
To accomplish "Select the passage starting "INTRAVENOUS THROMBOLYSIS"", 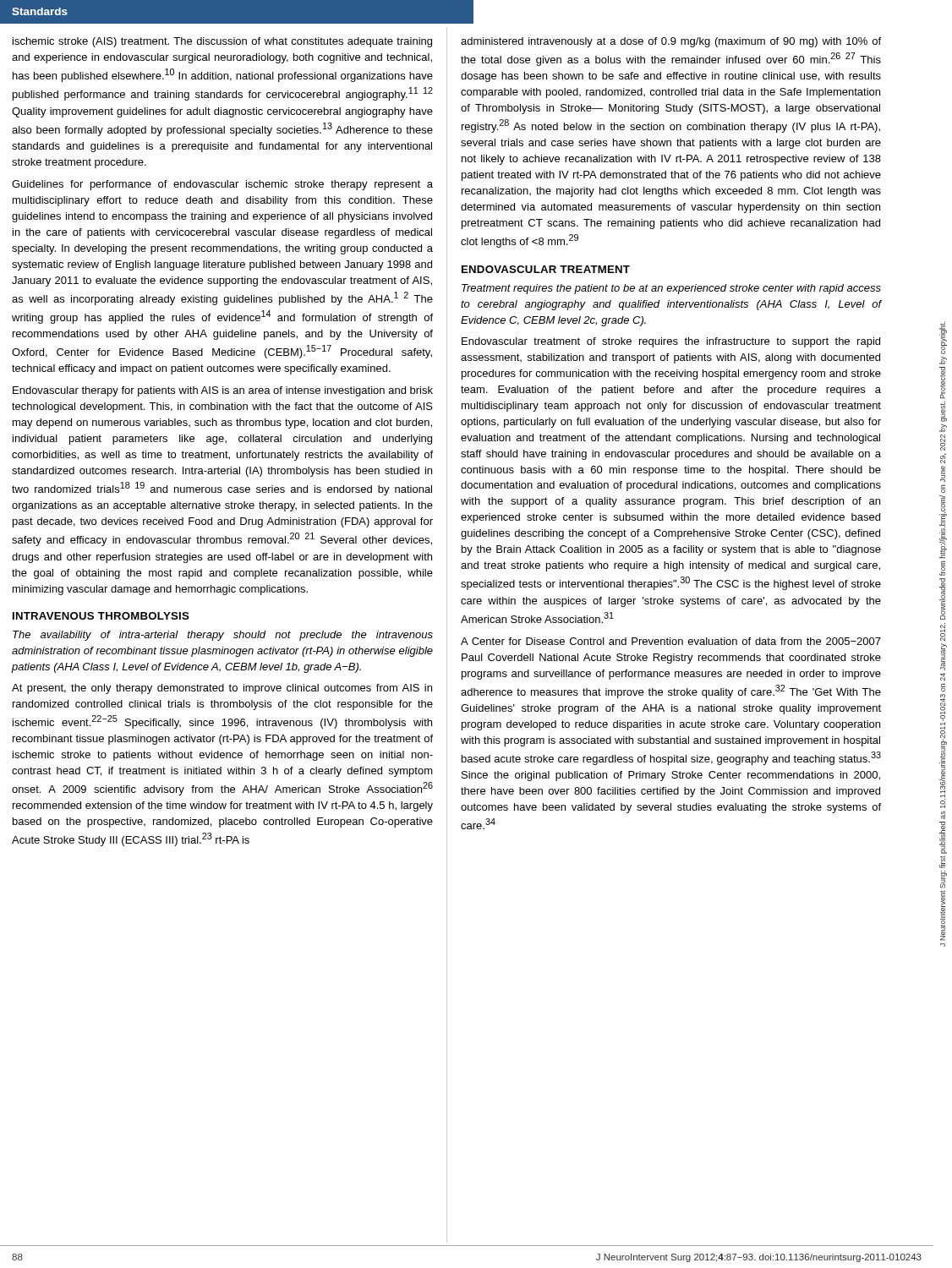I will (101, 616).
